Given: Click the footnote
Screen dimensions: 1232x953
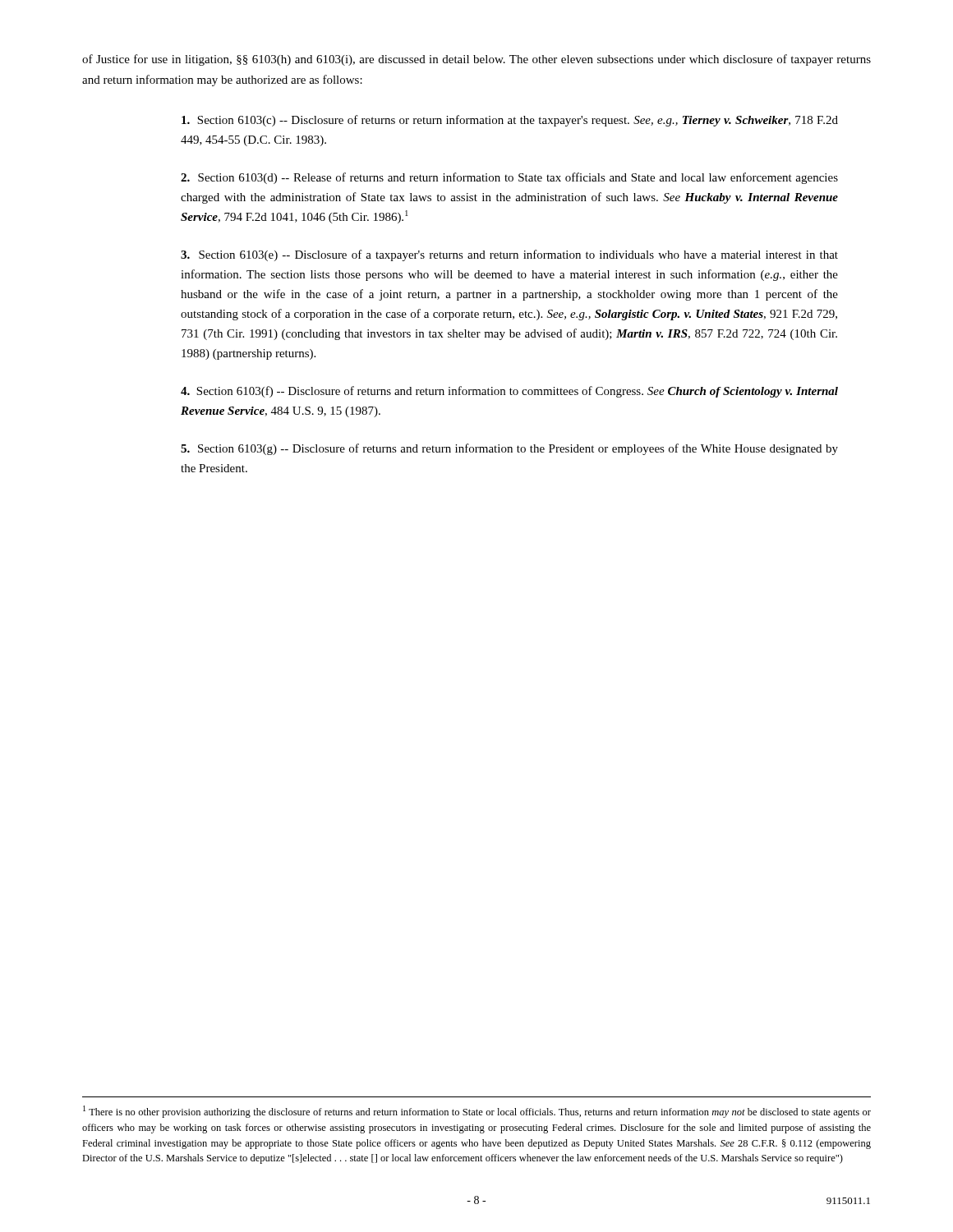Looking at the screenshot, I should (476, 1134).
